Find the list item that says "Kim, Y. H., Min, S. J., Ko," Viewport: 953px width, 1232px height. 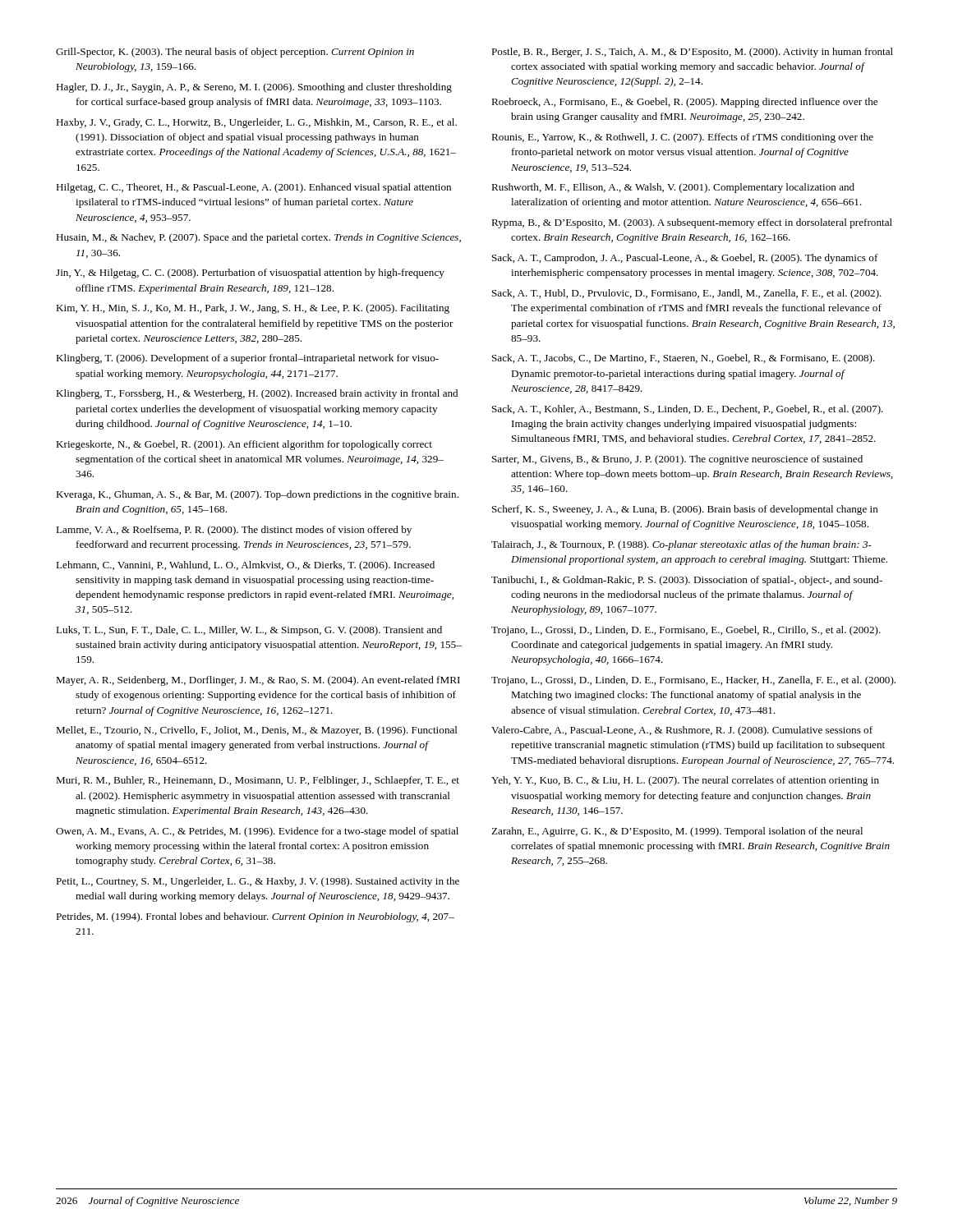pyautogui.click(x=254, y=323)
